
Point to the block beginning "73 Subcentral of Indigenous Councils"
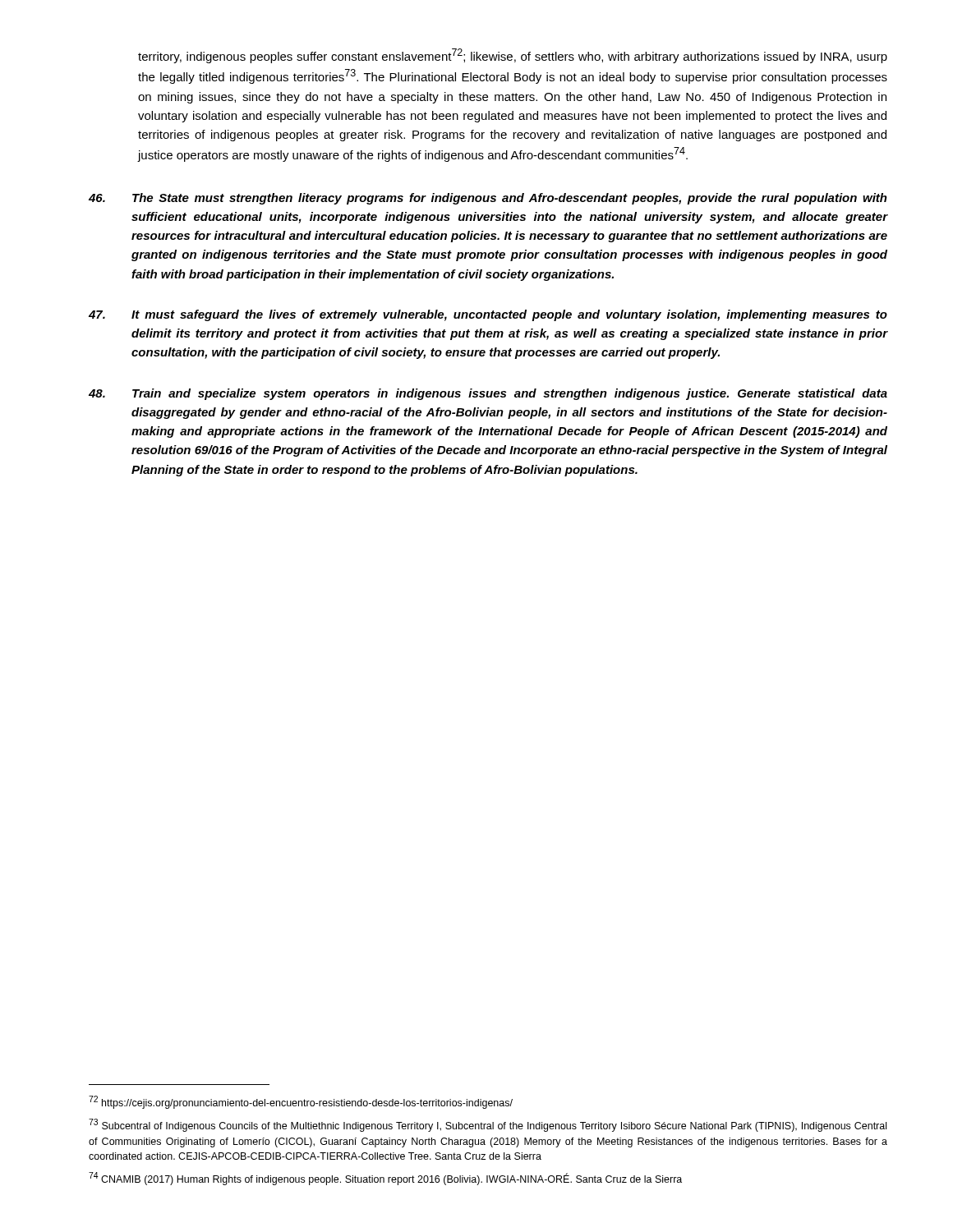(488, 1140)
